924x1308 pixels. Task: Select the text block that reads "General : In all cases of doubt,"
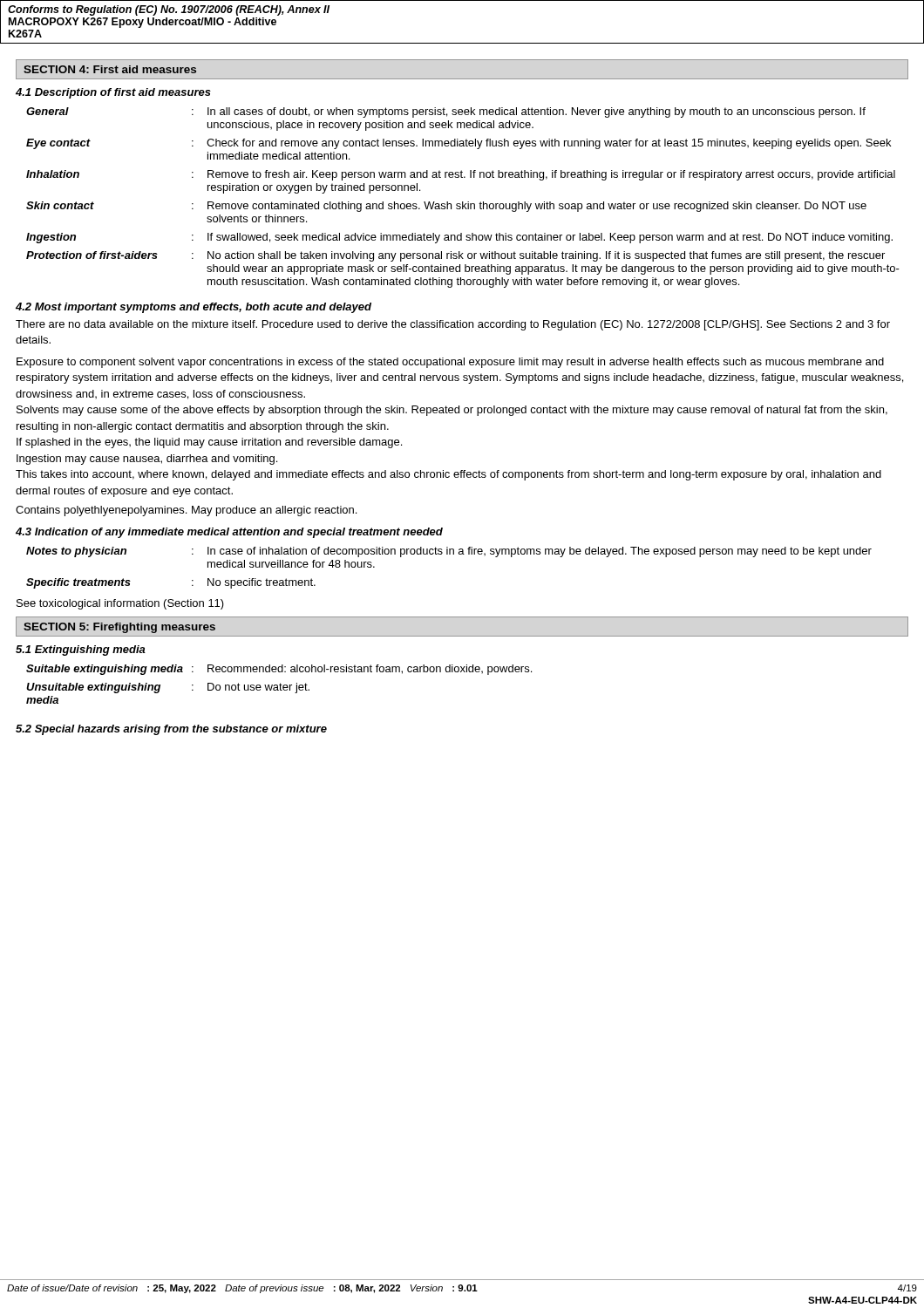tap(462, 197)
